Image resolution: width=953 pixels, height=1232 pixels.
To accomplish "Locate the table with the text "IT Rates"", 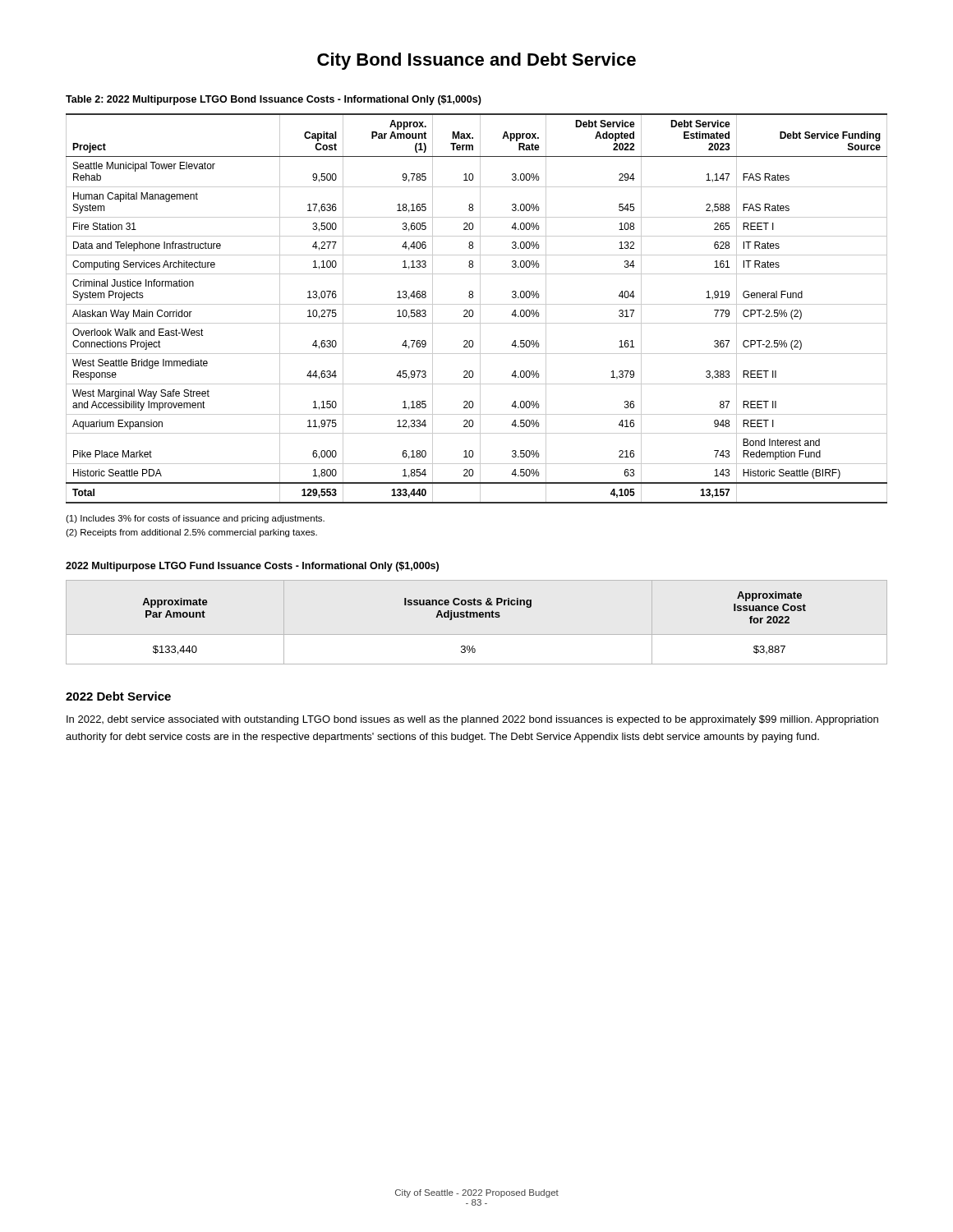I will [x=476, y=308].
